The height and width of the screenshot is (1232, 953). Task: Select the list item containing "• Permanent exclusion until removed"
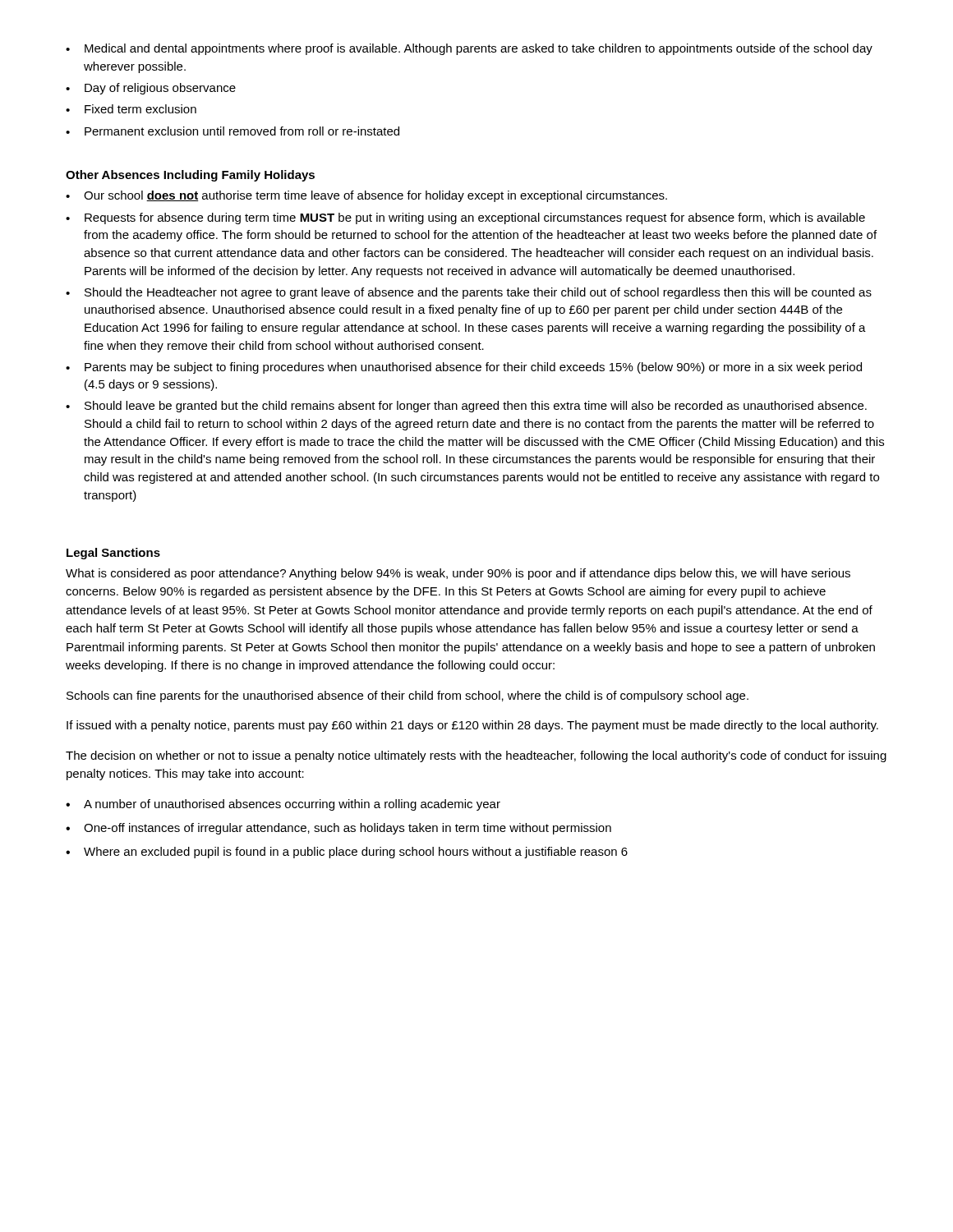tap(232, 131)
